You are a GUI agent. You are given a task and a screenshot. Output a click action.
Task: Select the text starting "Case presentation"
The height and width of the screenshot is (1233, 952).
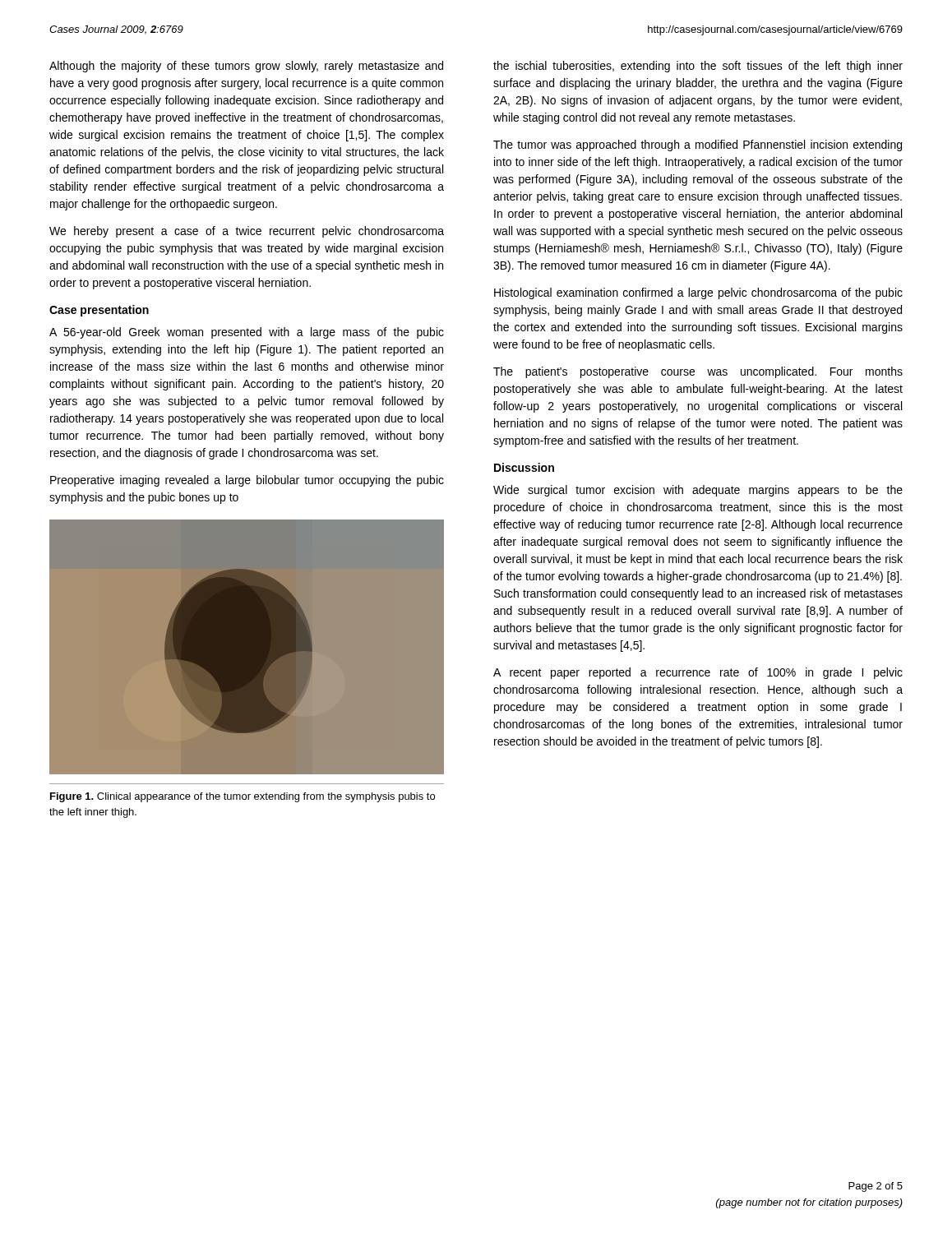[x=99, y=311]
